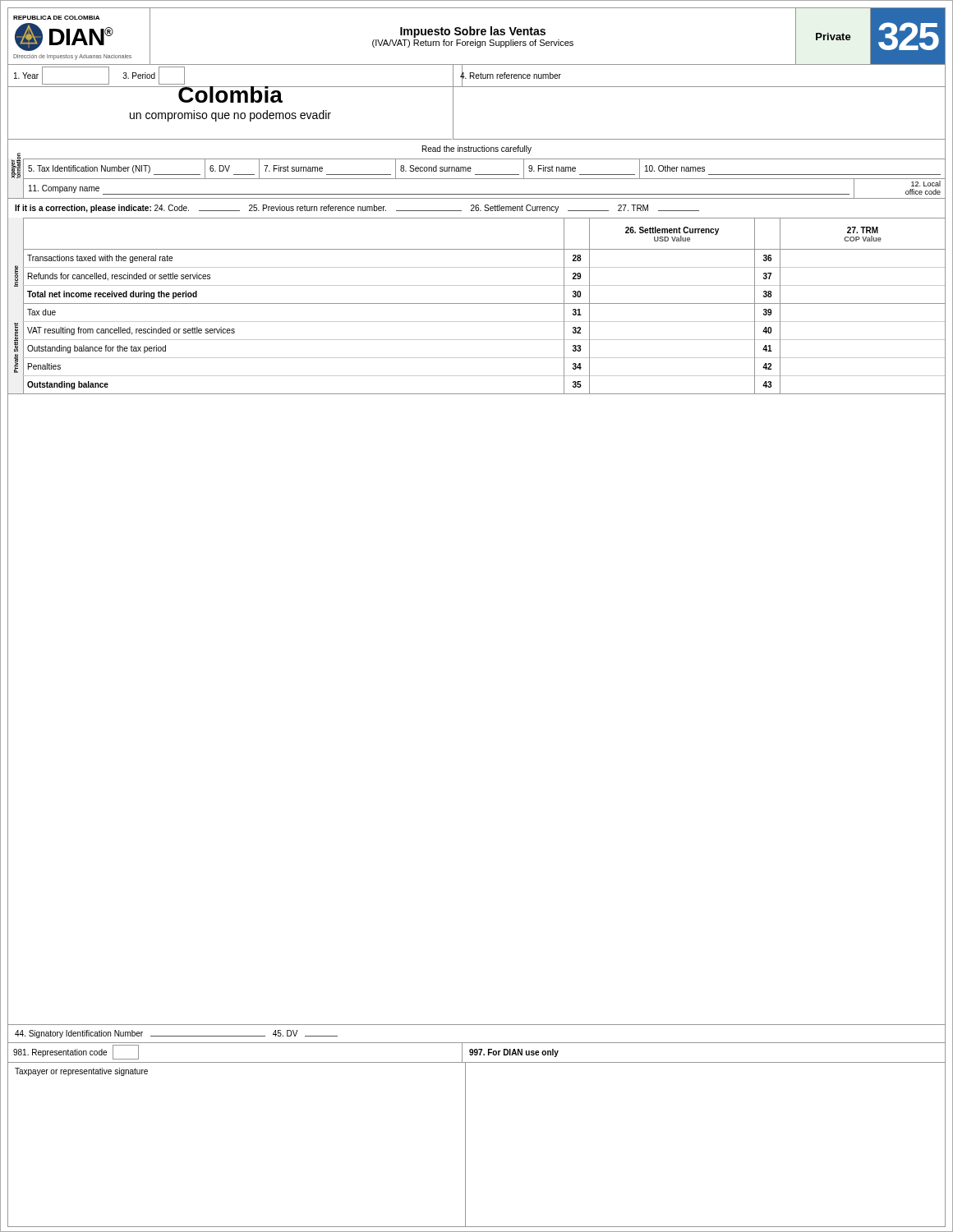Navigate to the passage starting "Representation code 997. For DIAN use"
This screenshot has width=953, height=1232.
[x=476, y=1052]
